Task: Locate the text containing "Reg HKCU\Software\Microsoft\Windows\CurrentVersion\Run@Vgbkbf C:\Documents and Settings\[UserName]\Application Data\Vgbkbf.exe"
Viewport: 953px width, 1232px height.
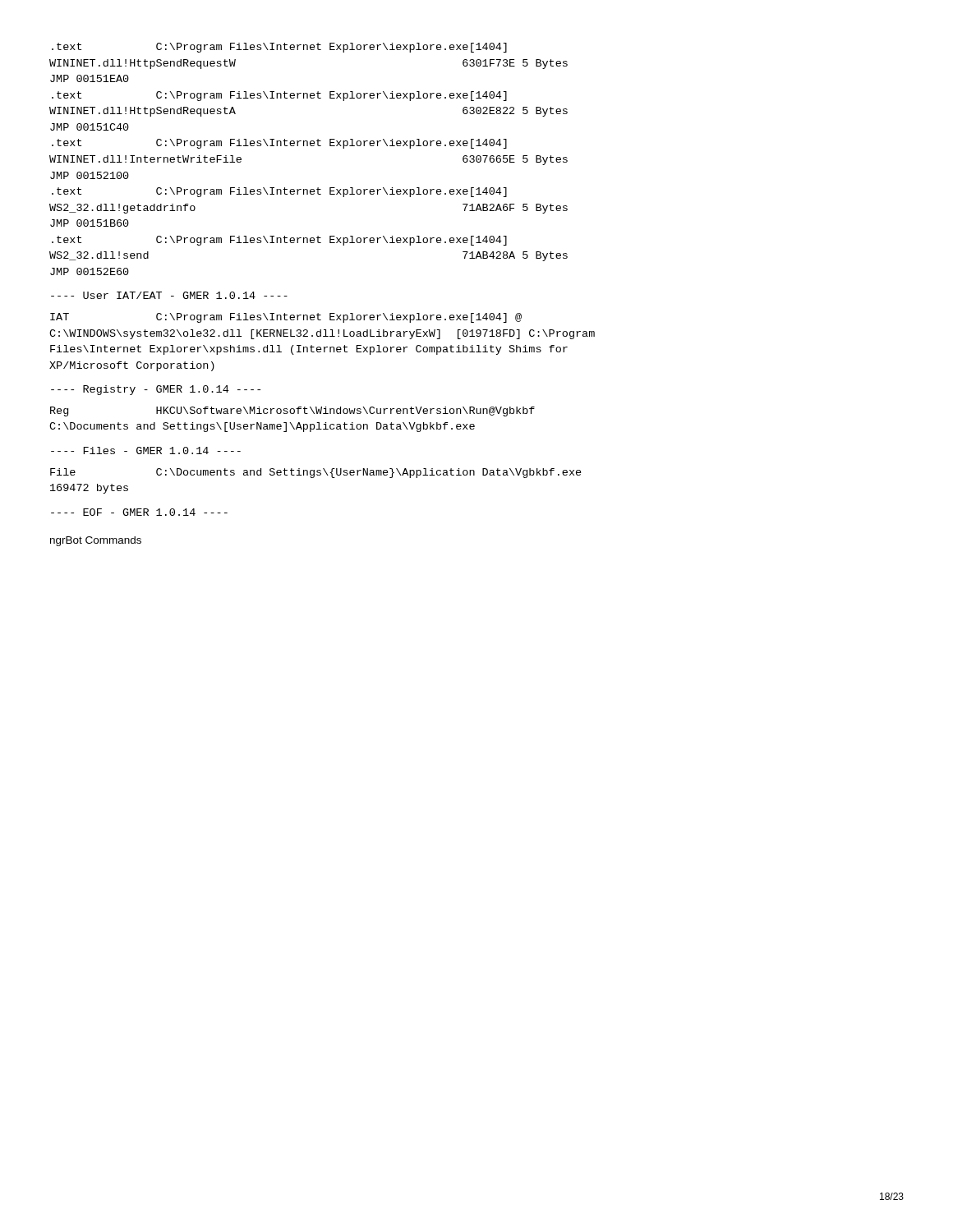Action: [476, 419]
